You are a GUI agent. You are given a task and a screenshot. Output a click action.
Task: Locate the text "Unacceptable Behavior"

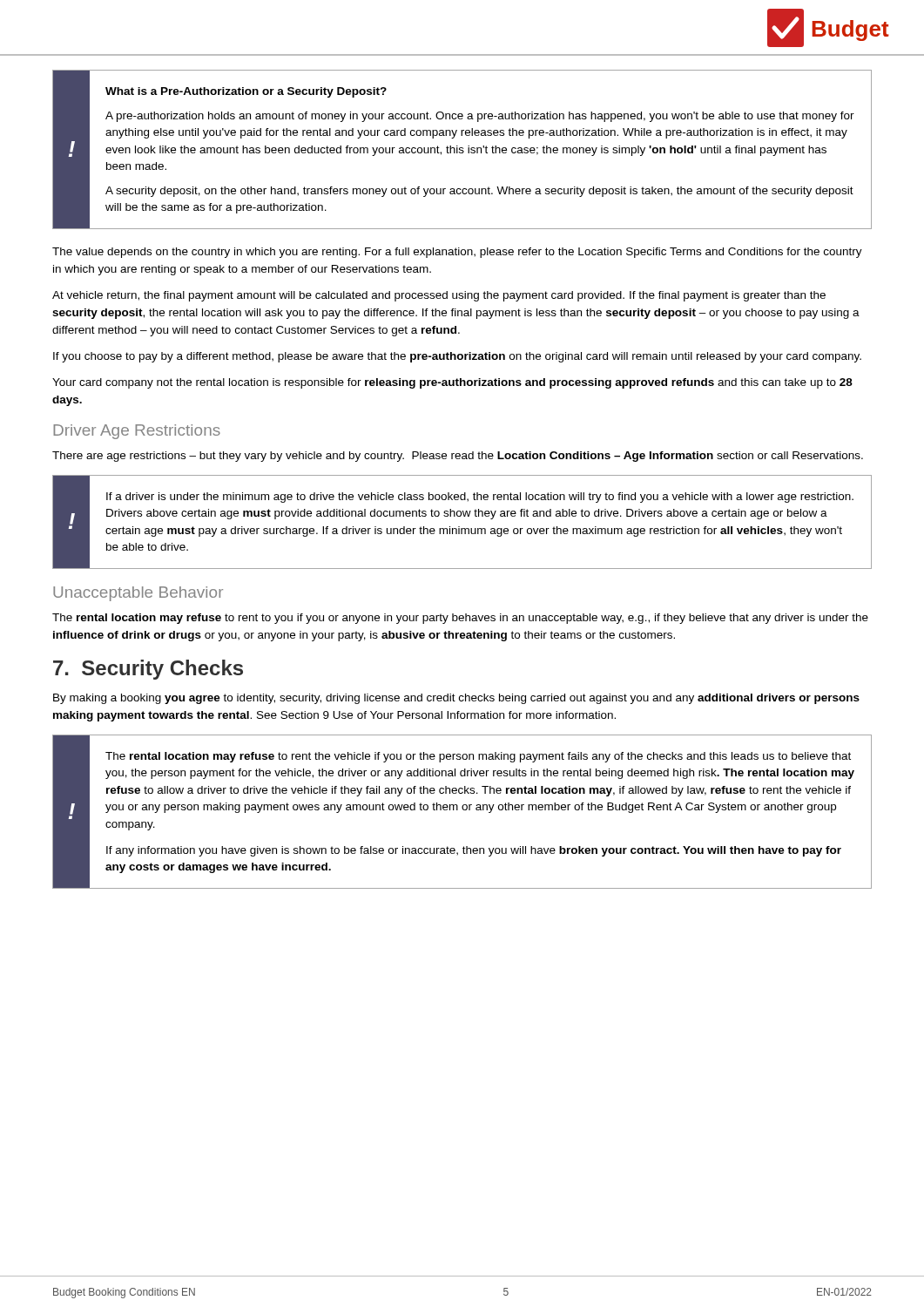138,592
